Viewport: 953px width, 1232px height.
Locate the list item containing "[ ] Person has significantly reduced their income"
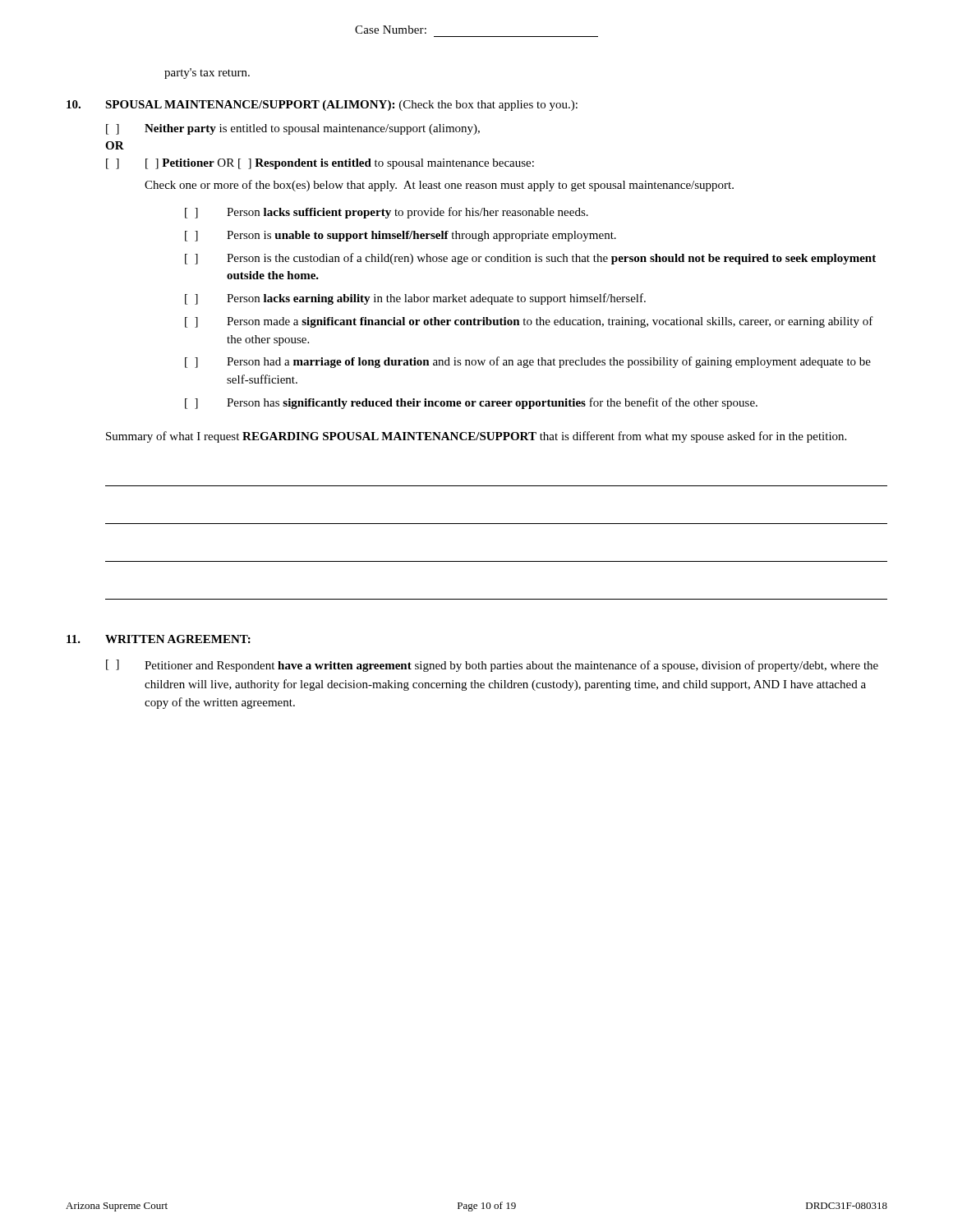coord(536,403)
